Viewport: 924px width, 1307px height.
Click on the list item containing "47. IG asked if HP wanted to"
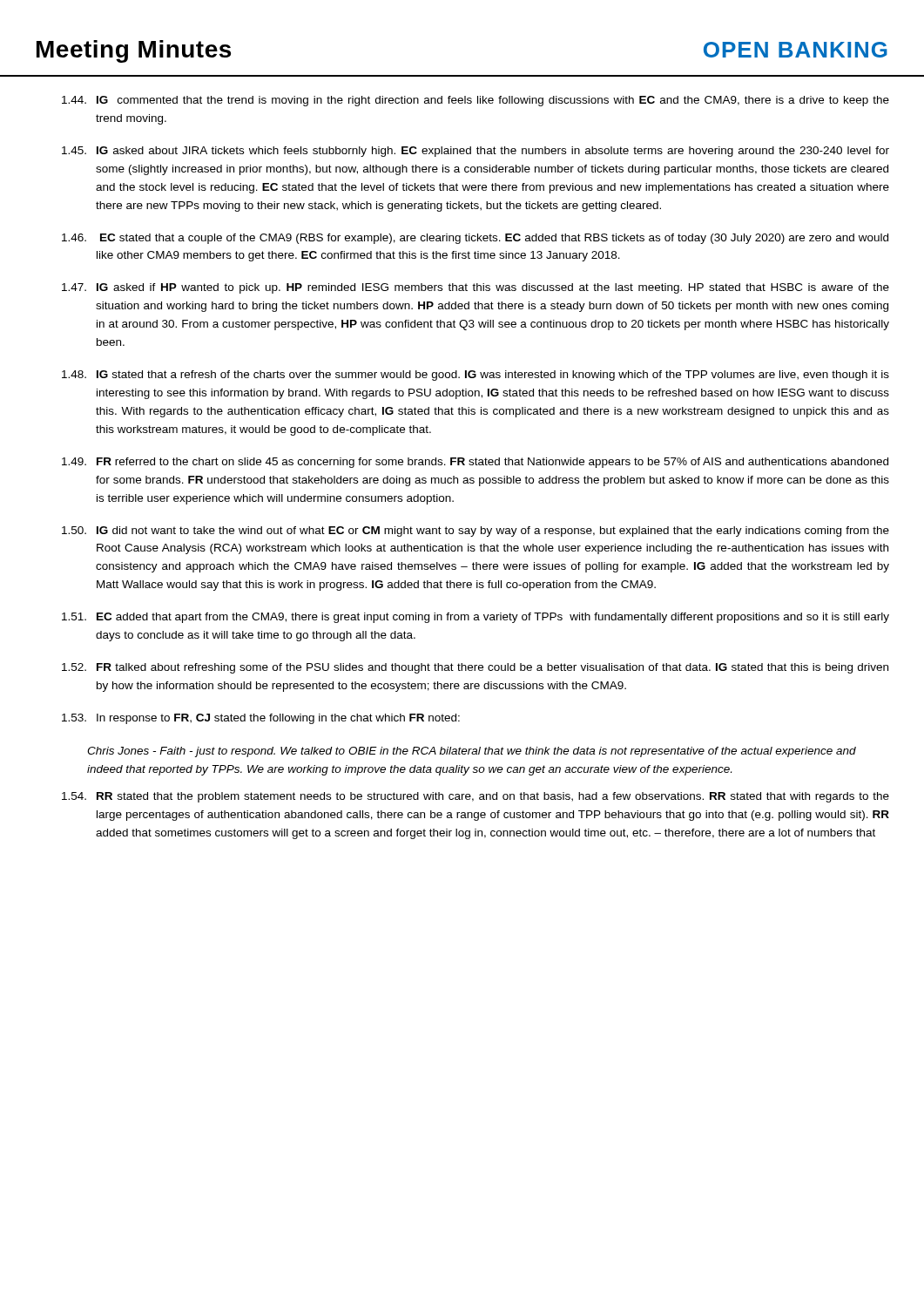click(x=462, y=316)
